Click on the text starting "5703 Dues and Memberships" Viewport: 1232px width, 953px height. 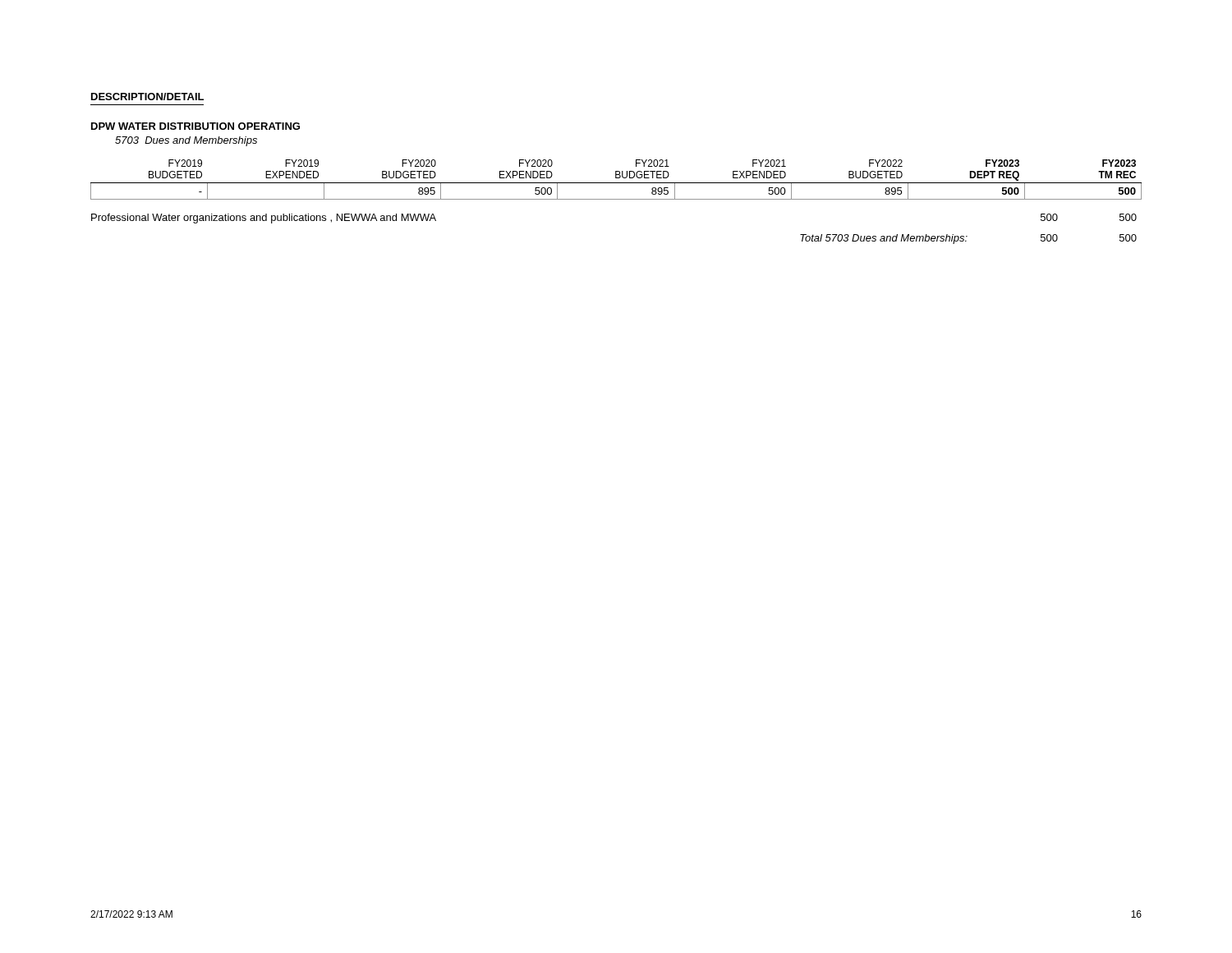pyautogui.click(x=186, y=140)
